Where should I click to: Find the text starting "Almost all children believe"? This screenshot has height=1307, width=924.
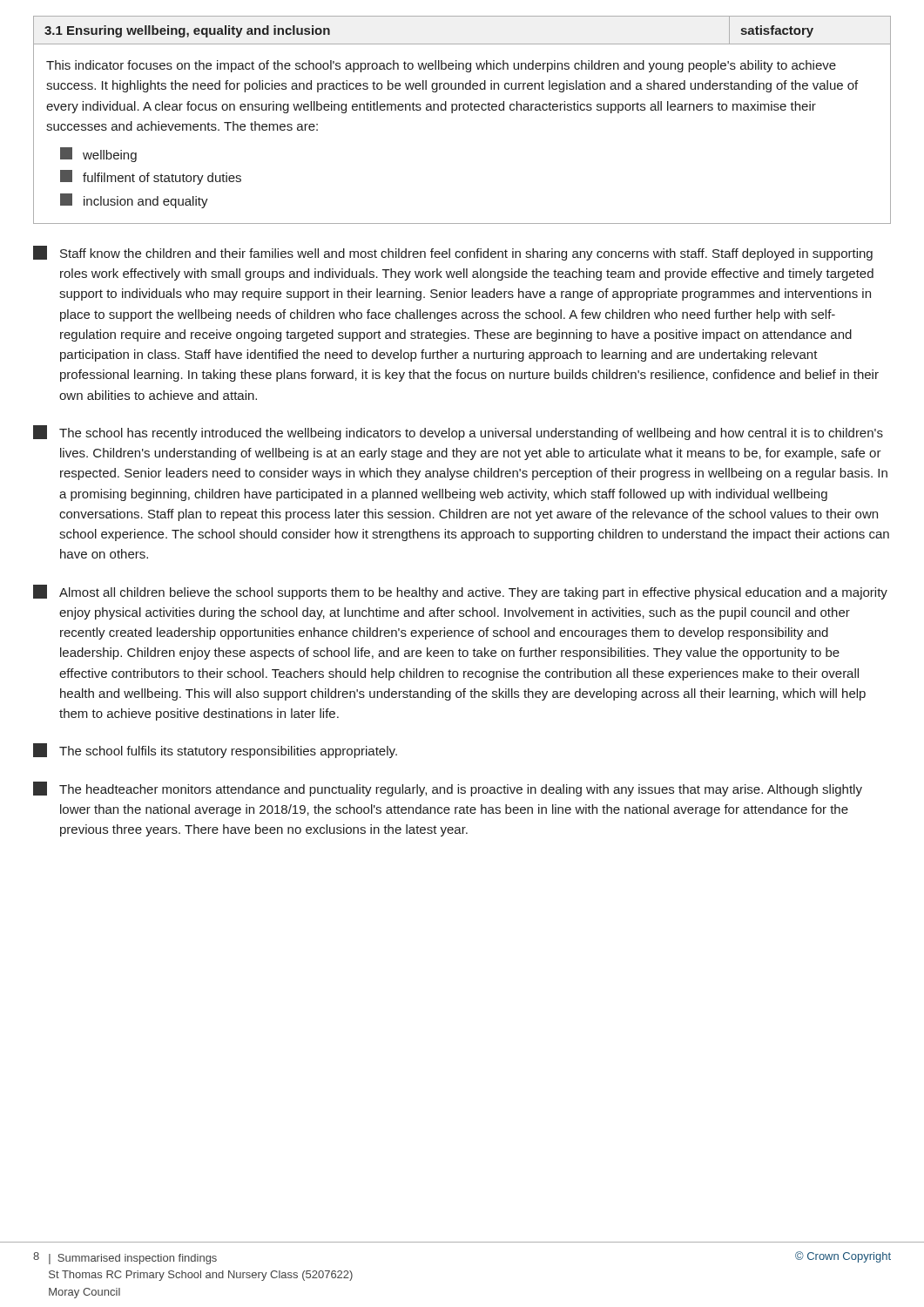(x=462, y=653)
